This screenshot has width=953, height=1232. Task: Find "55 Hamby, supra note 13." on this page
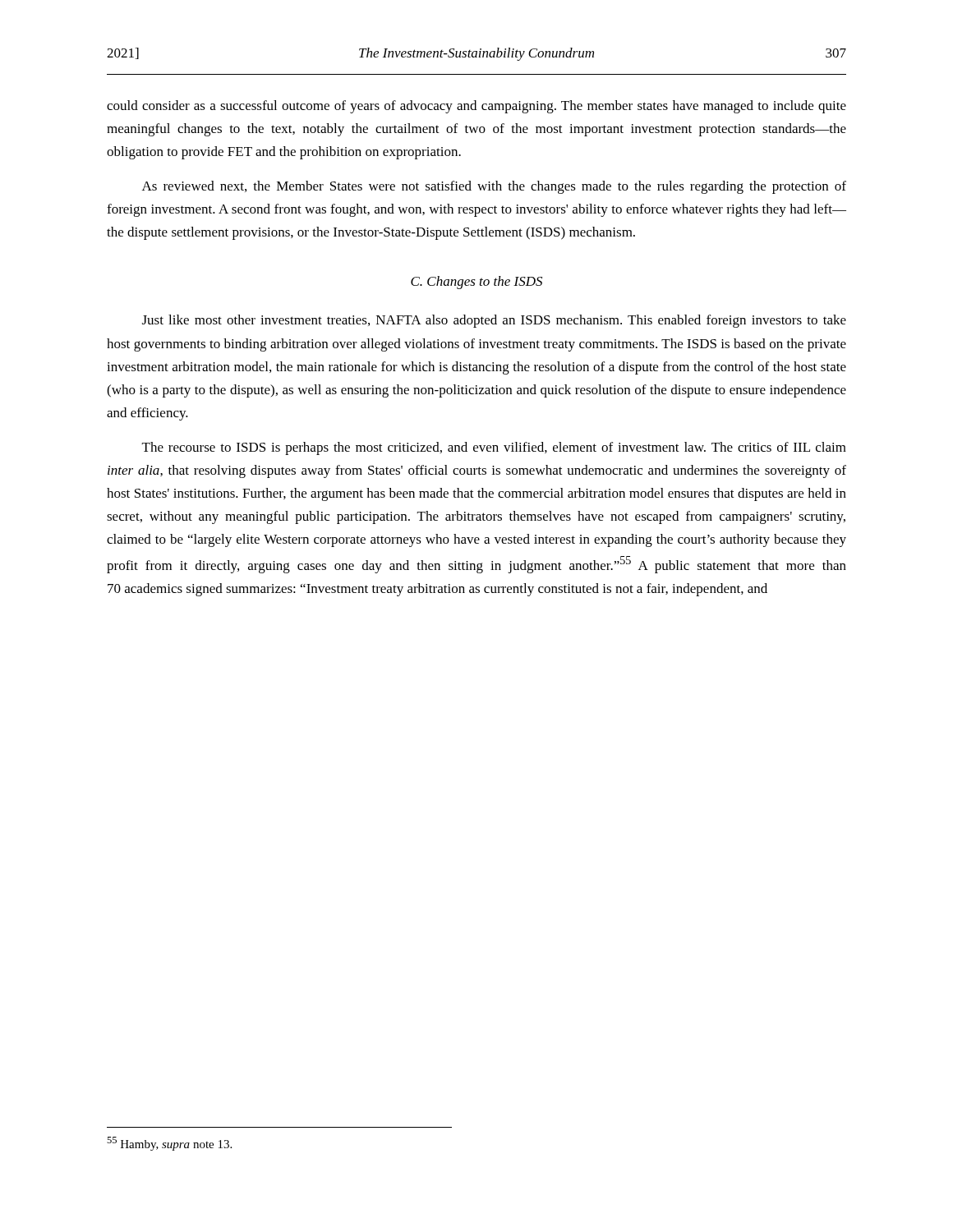170,1142
